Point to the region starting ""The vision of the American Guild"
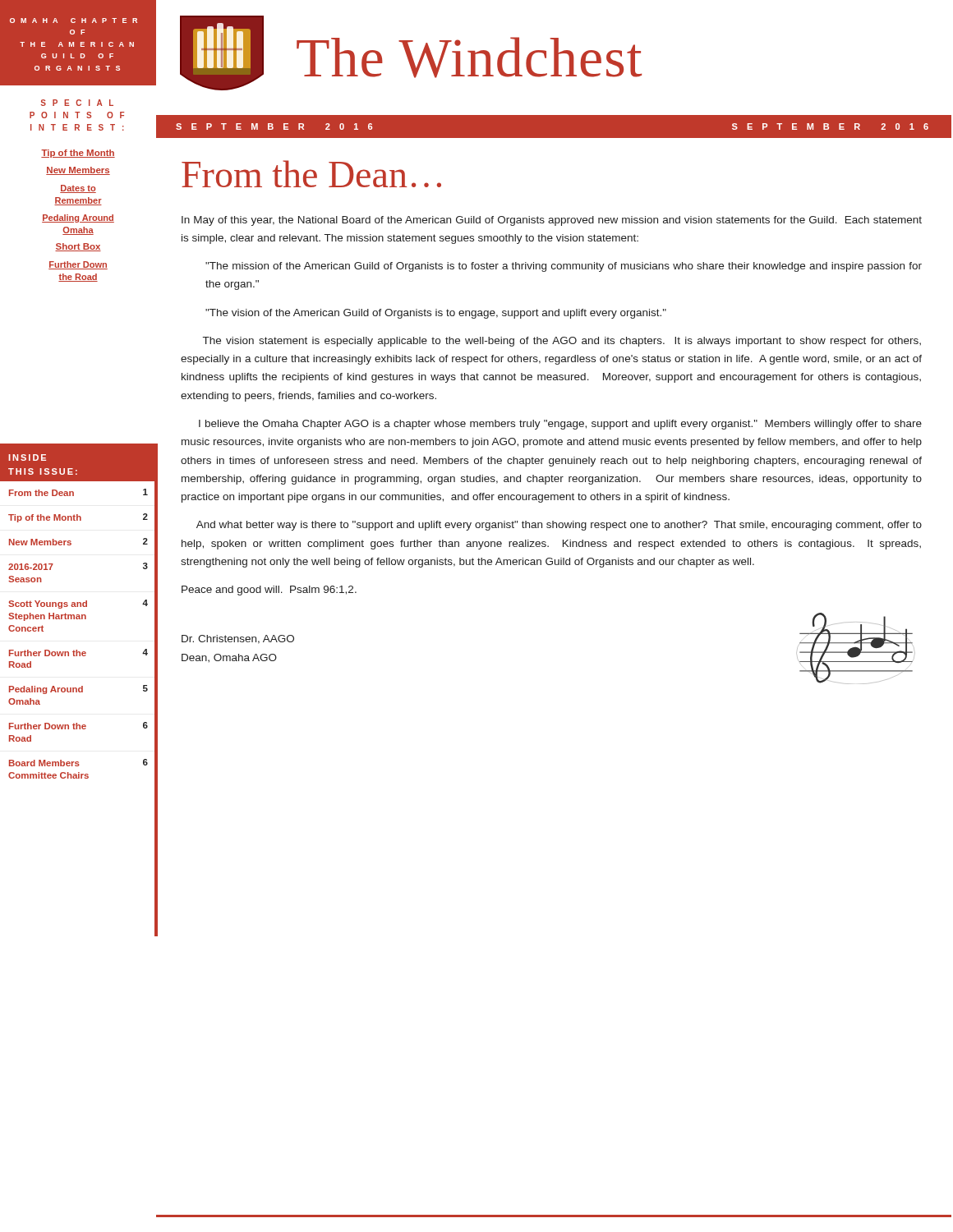This screenshot has height=1232, width=953. click(x=564, y=313)
